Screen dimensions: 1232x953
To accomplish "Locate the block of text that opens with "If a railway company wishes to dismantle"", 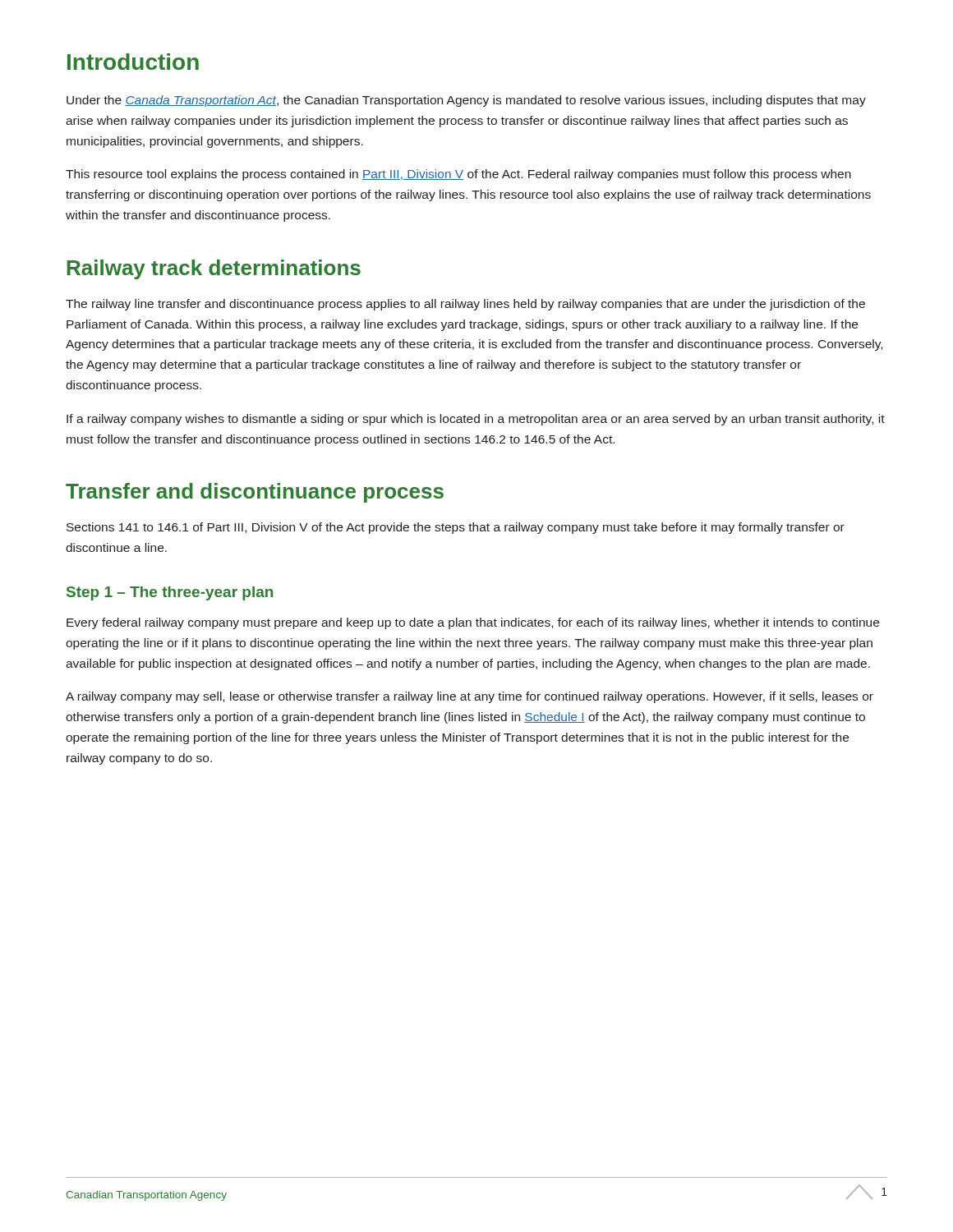I will coord(475,428).
